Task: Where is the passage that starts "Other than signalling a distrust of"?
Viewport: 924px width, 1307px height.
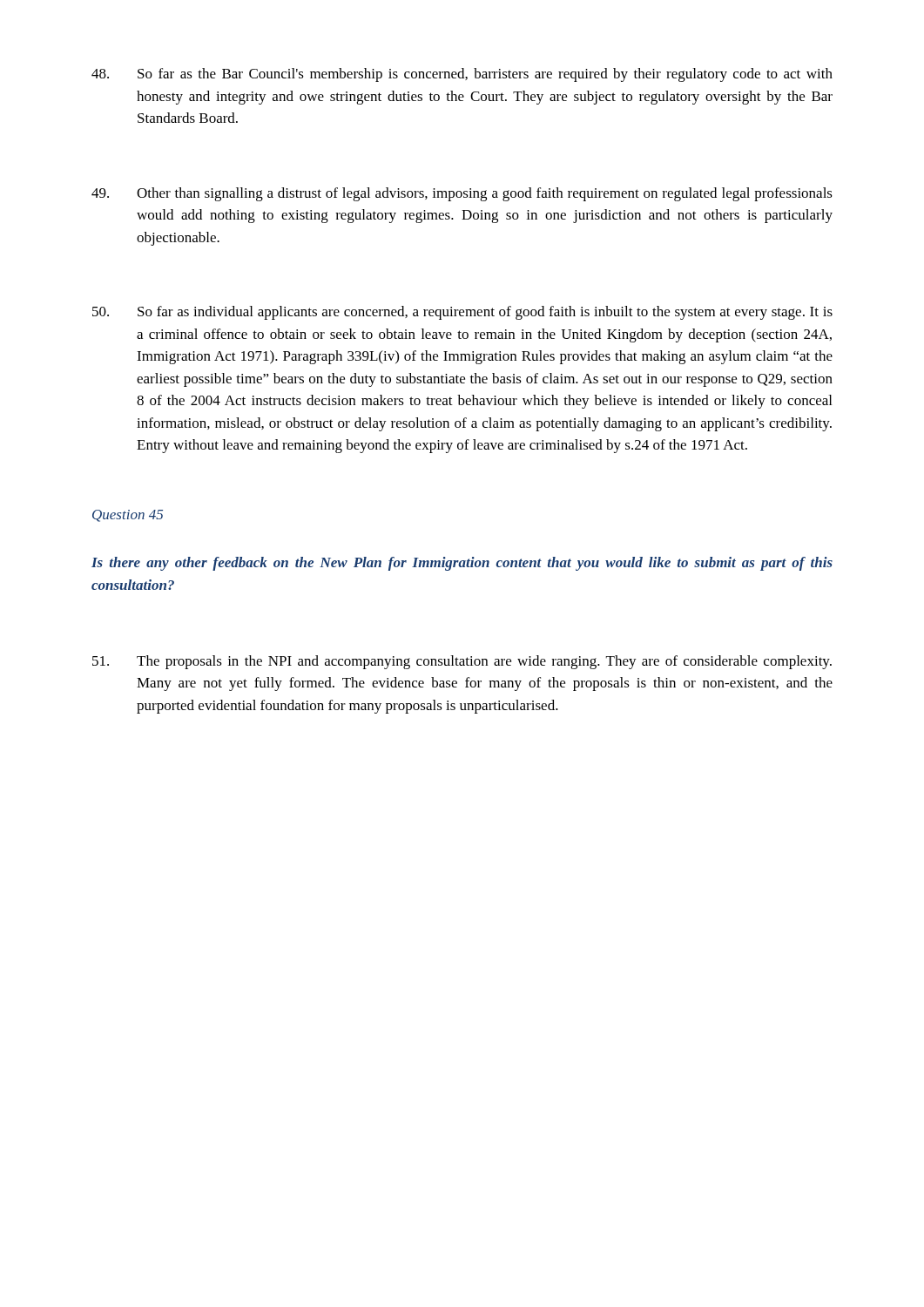Action: (x=462, y=215)
